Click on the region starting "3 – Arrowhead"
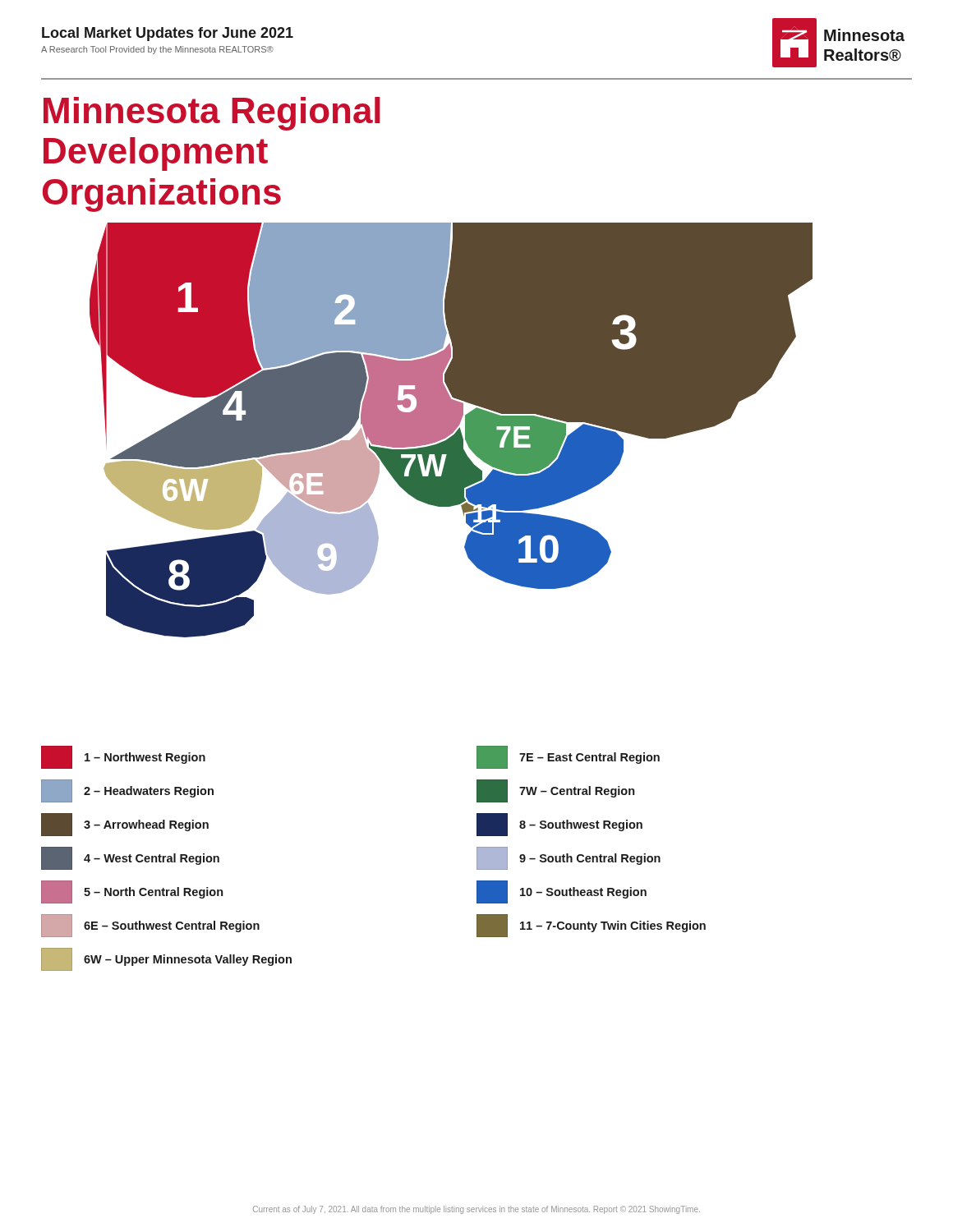This screenshot has width=953, height=1232. click(x=125, y=825)
